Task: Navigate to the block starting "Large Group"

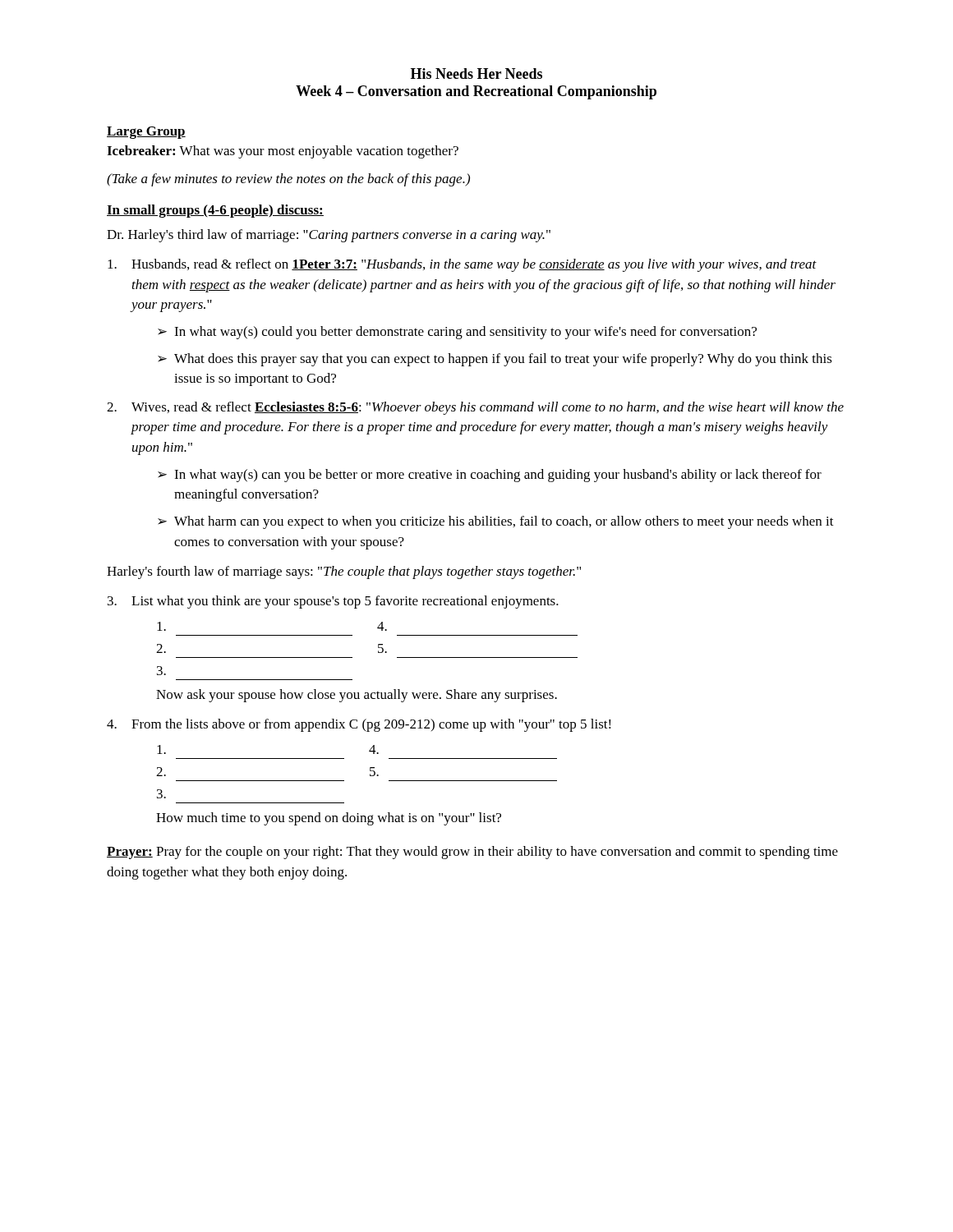Action: [x=146, y=131]
